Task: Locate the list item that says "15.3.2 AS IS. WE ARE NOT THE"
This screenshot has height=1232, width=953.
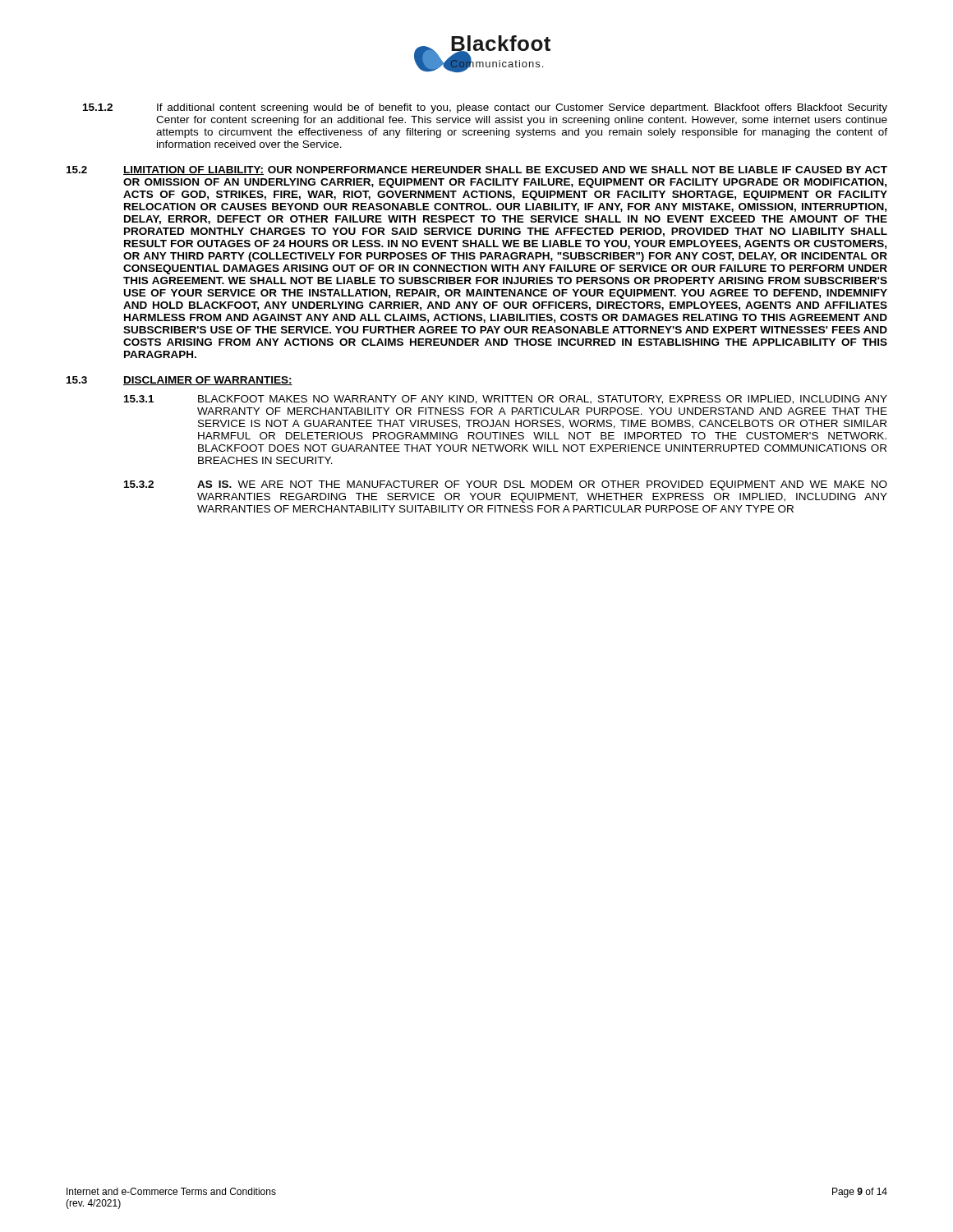Action: point(505,496)
